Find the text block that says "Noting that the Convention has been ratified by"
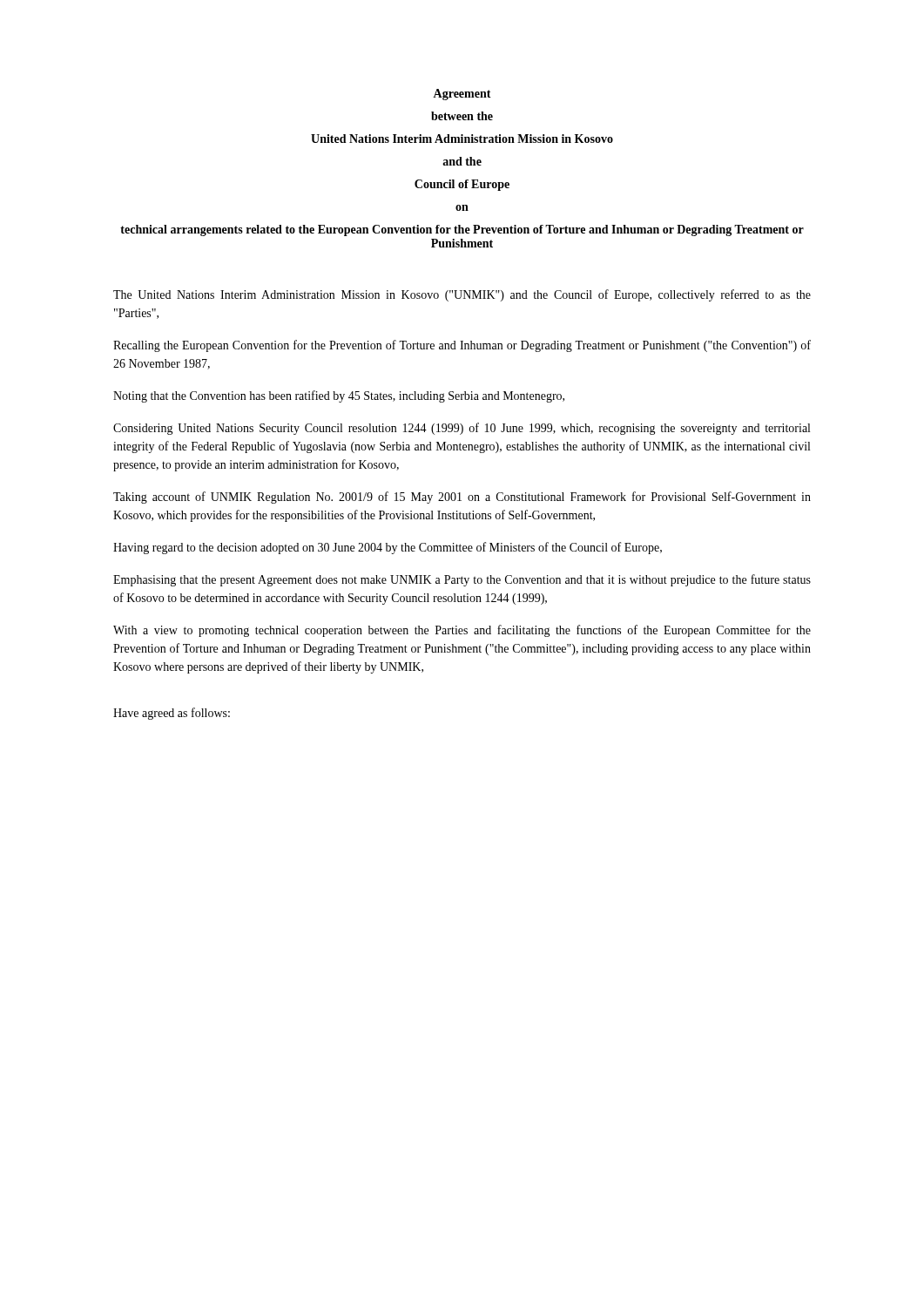The height and width of the screenshot is (1307, 924). point(462,396)
